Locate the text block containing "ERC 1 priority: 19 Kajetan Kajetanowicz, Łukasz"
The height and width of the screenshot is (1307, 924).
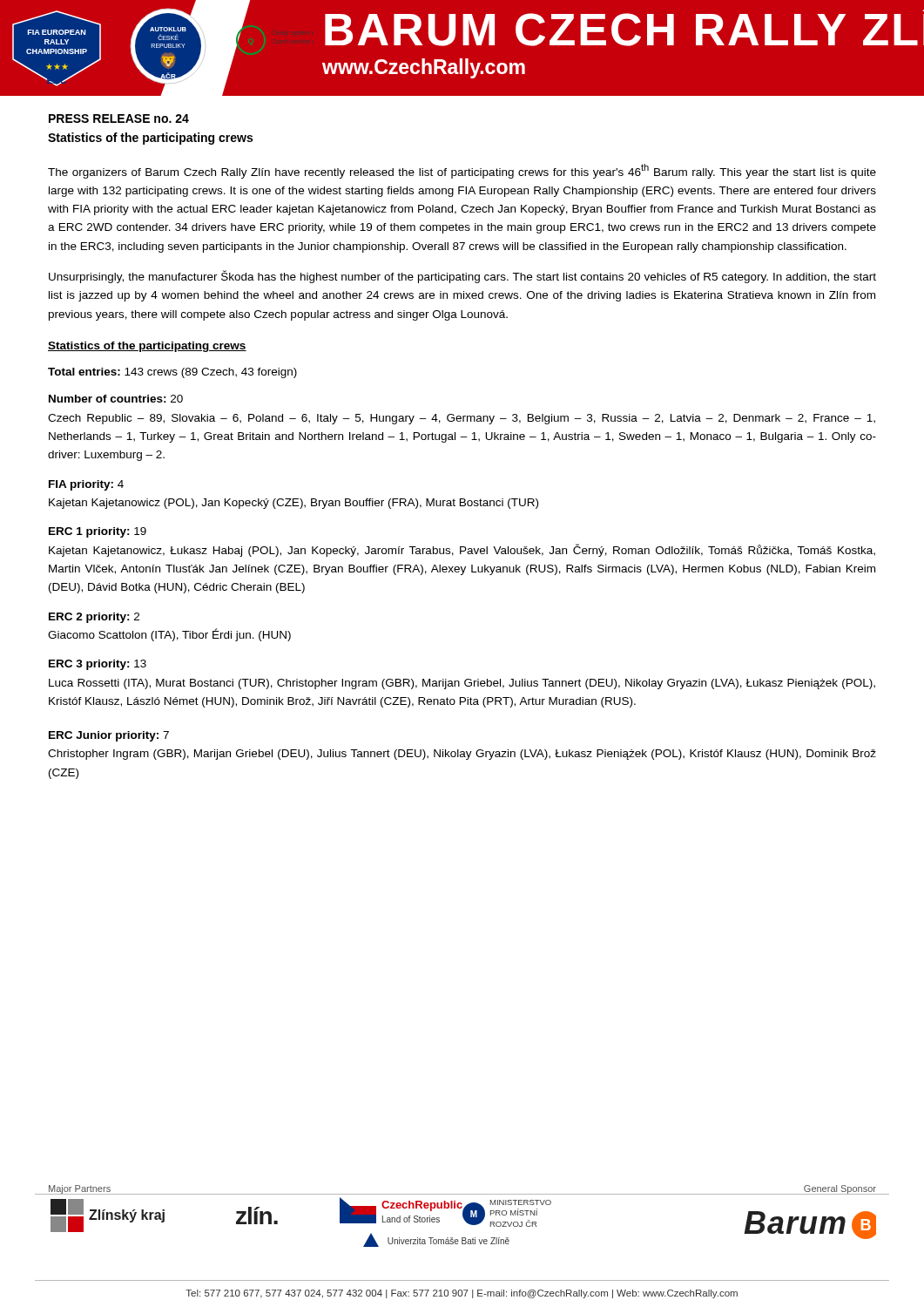pyautogui.click(x=462, y=559)
